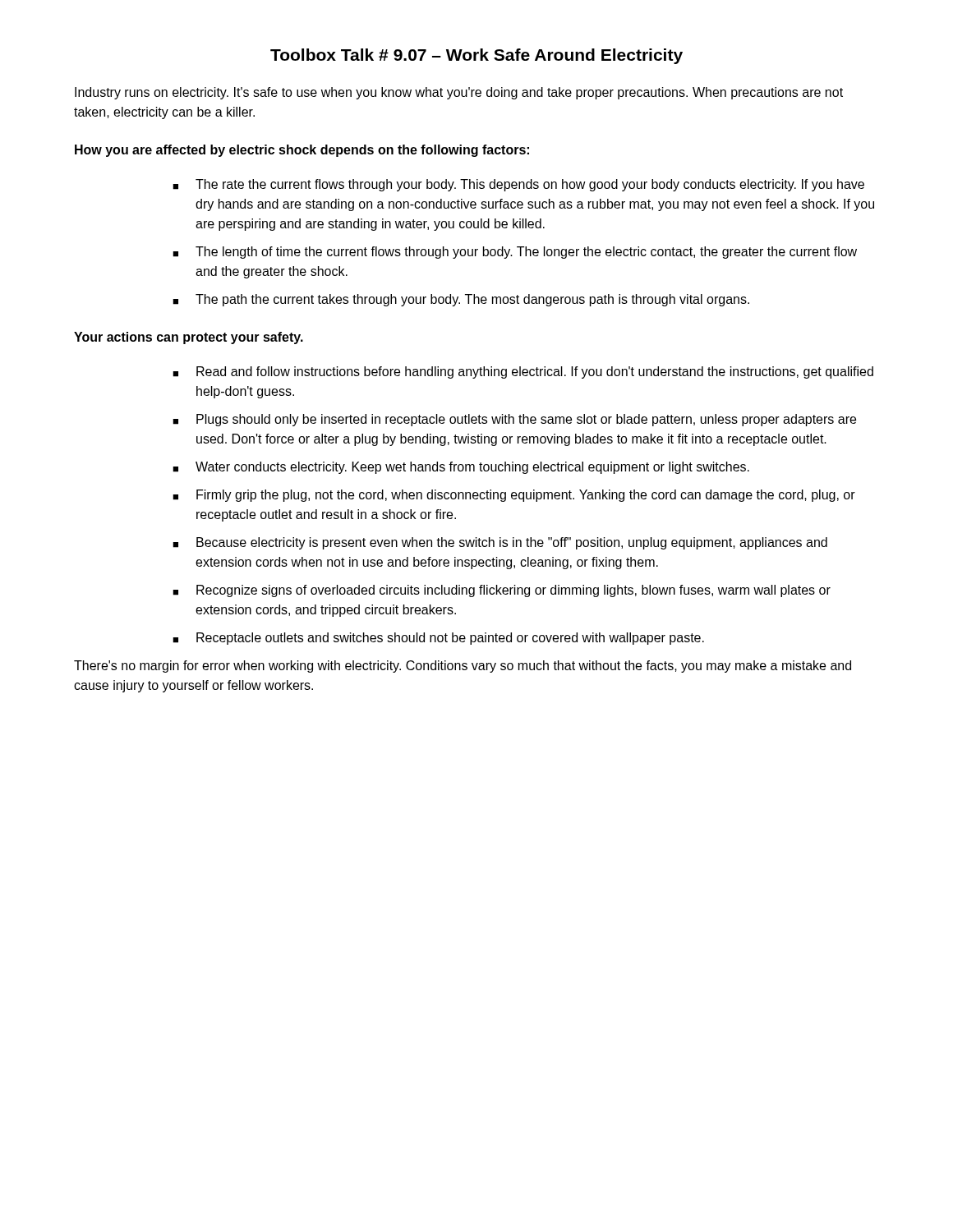Find the block starting "How you are affected by electric shock depends"
The height and width of the screenshot is (1232, 953).
[x=302, y=150]
